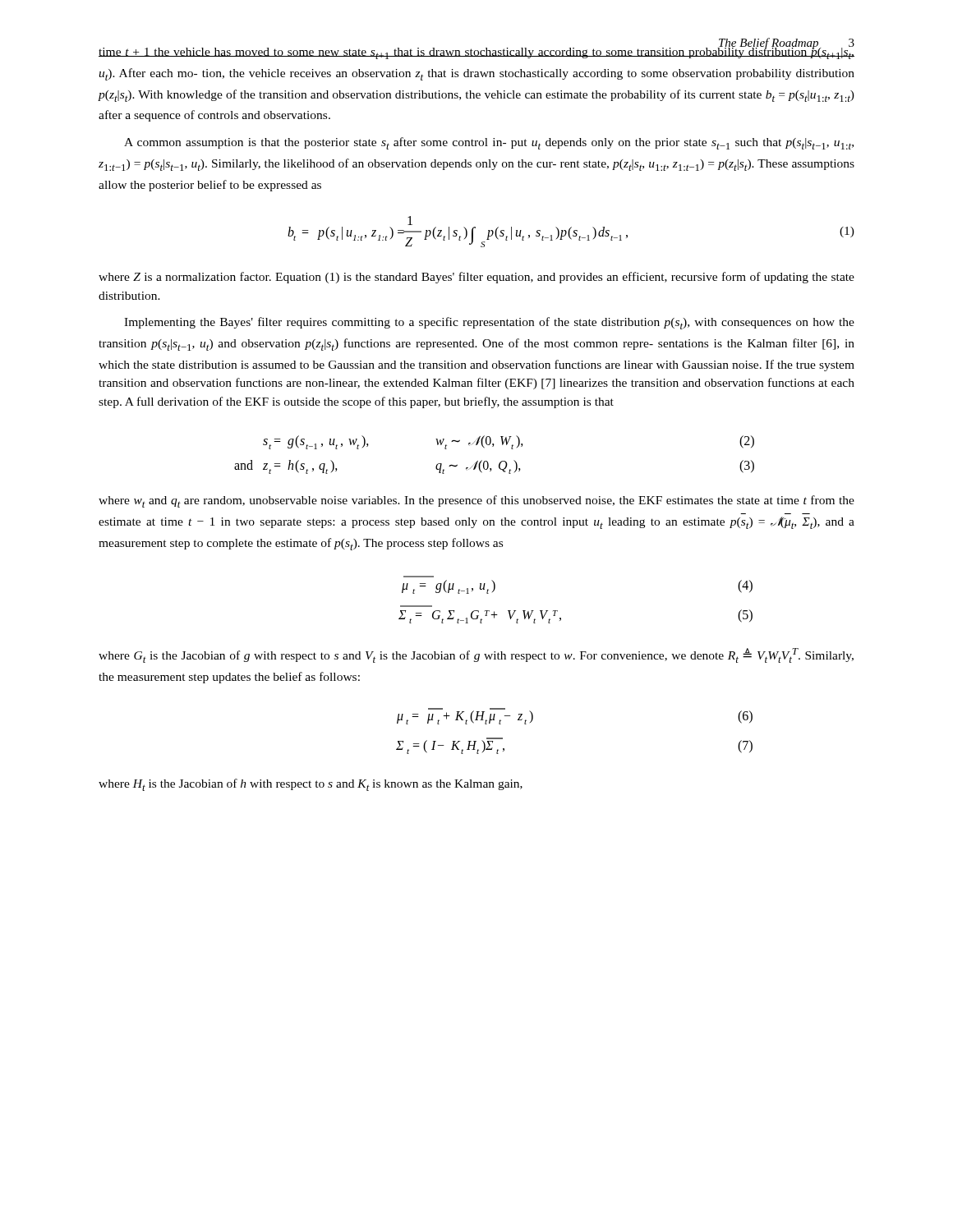The width and height of the screenshot is (953, 1232).
Task: Select the formula containing "s t = g ("
Action: coord(476,451)
